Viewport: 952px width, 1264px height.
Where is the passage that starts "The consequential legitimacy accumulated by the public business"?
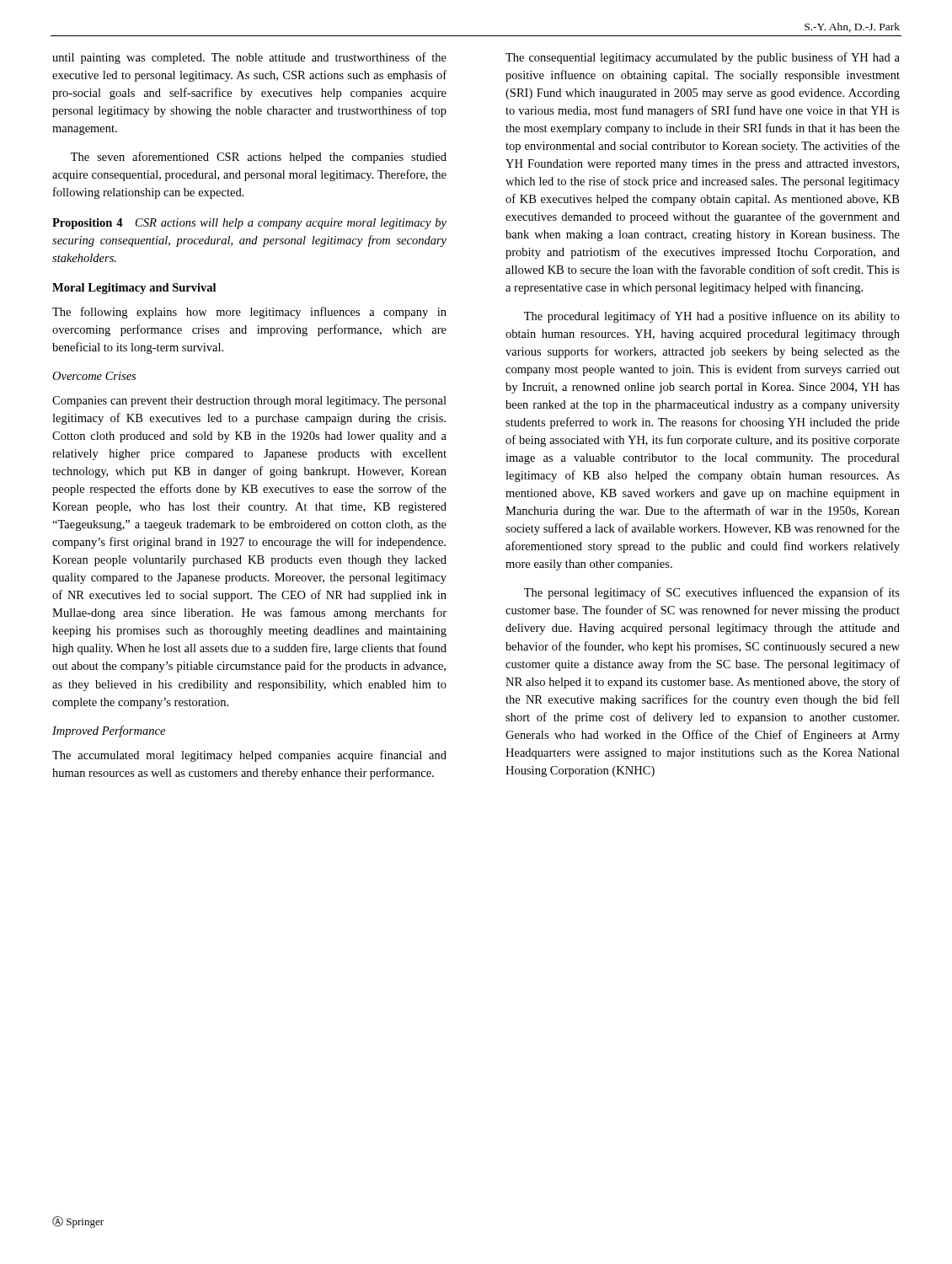click(703, 173)
